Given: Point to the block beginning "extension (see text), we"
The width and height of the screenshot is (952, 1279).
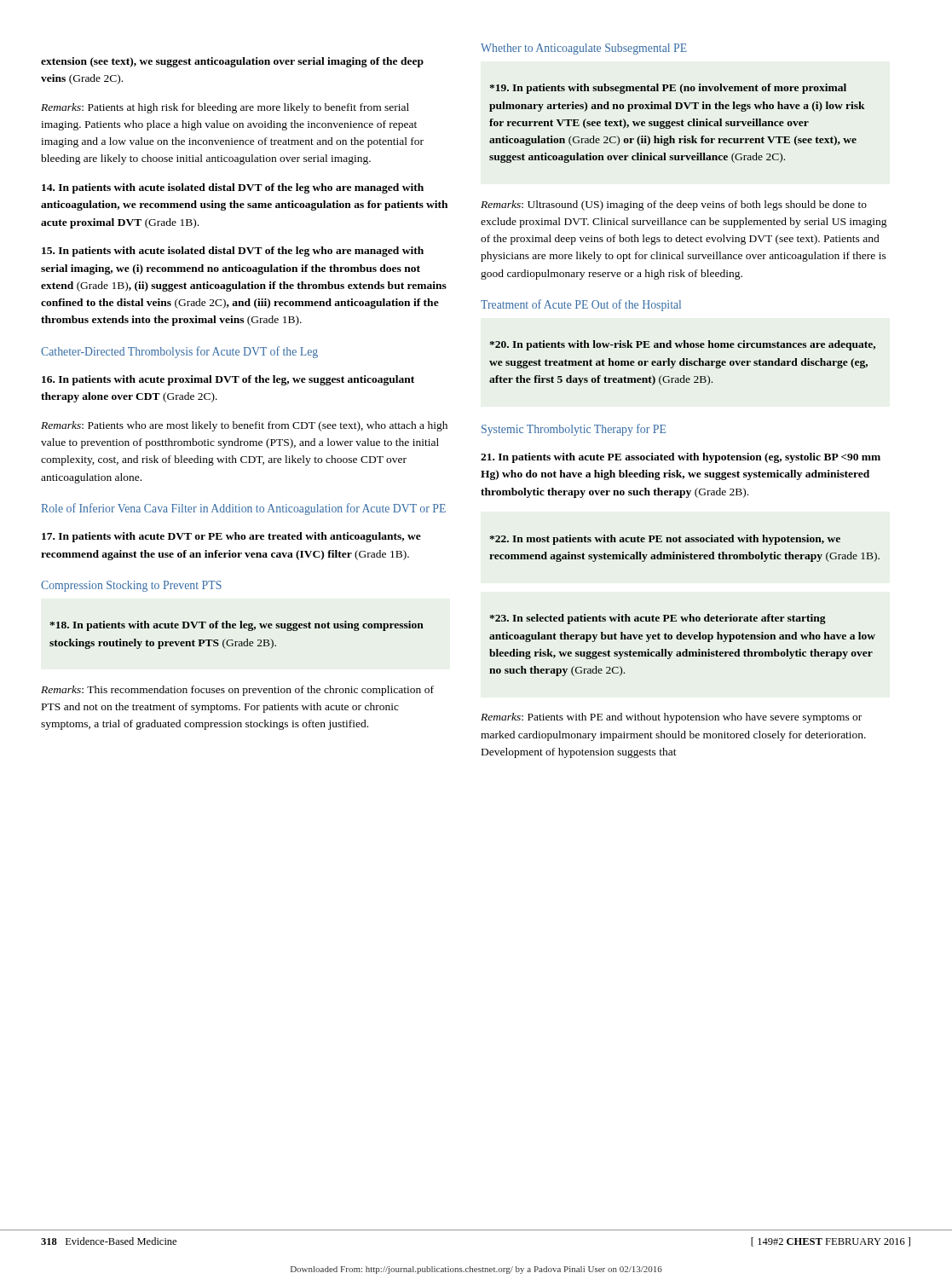Looking at the screenshot, I should 245,70.
